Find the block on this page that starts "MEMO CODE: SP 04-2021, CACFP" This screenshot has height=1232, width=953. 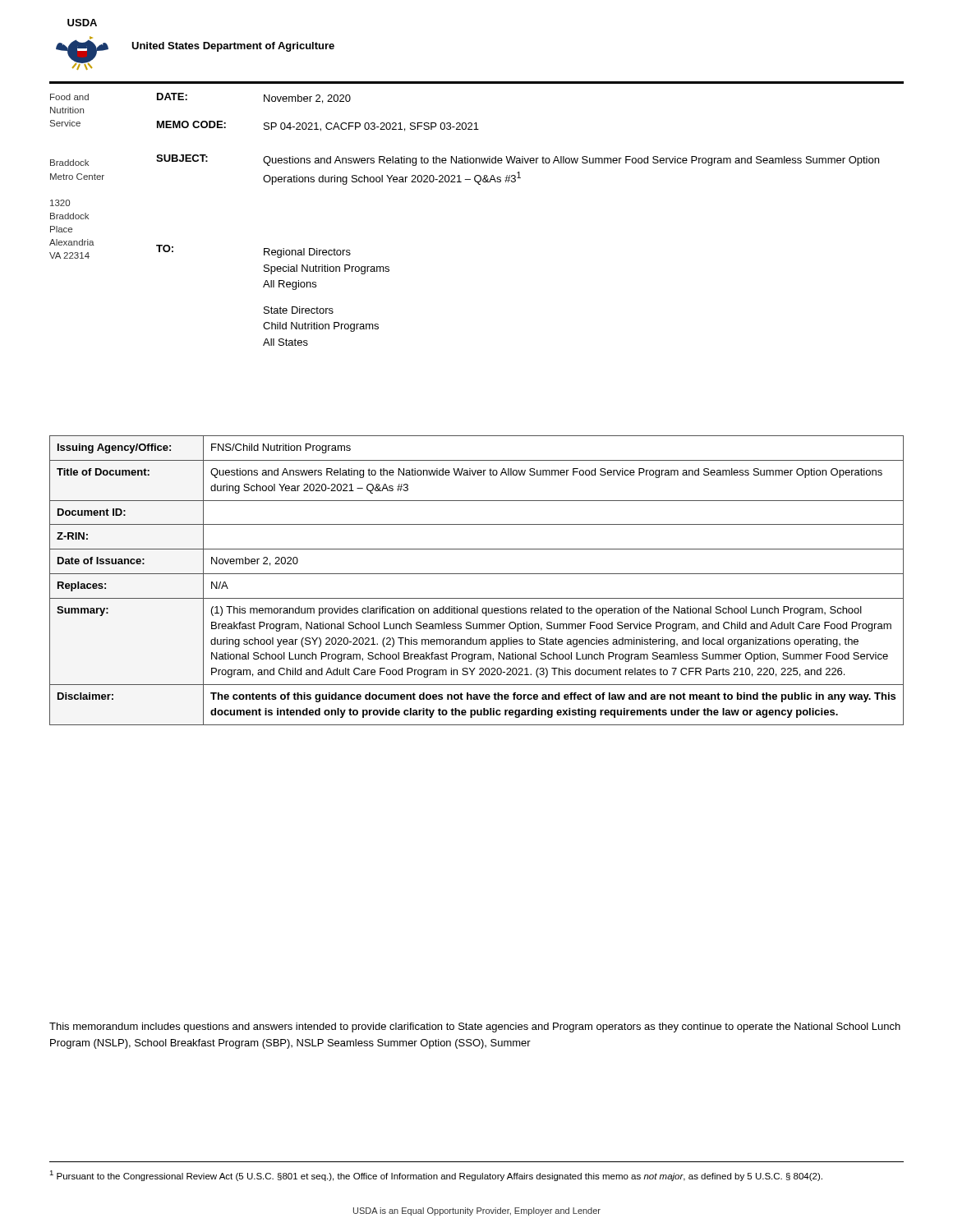[318, 126]
